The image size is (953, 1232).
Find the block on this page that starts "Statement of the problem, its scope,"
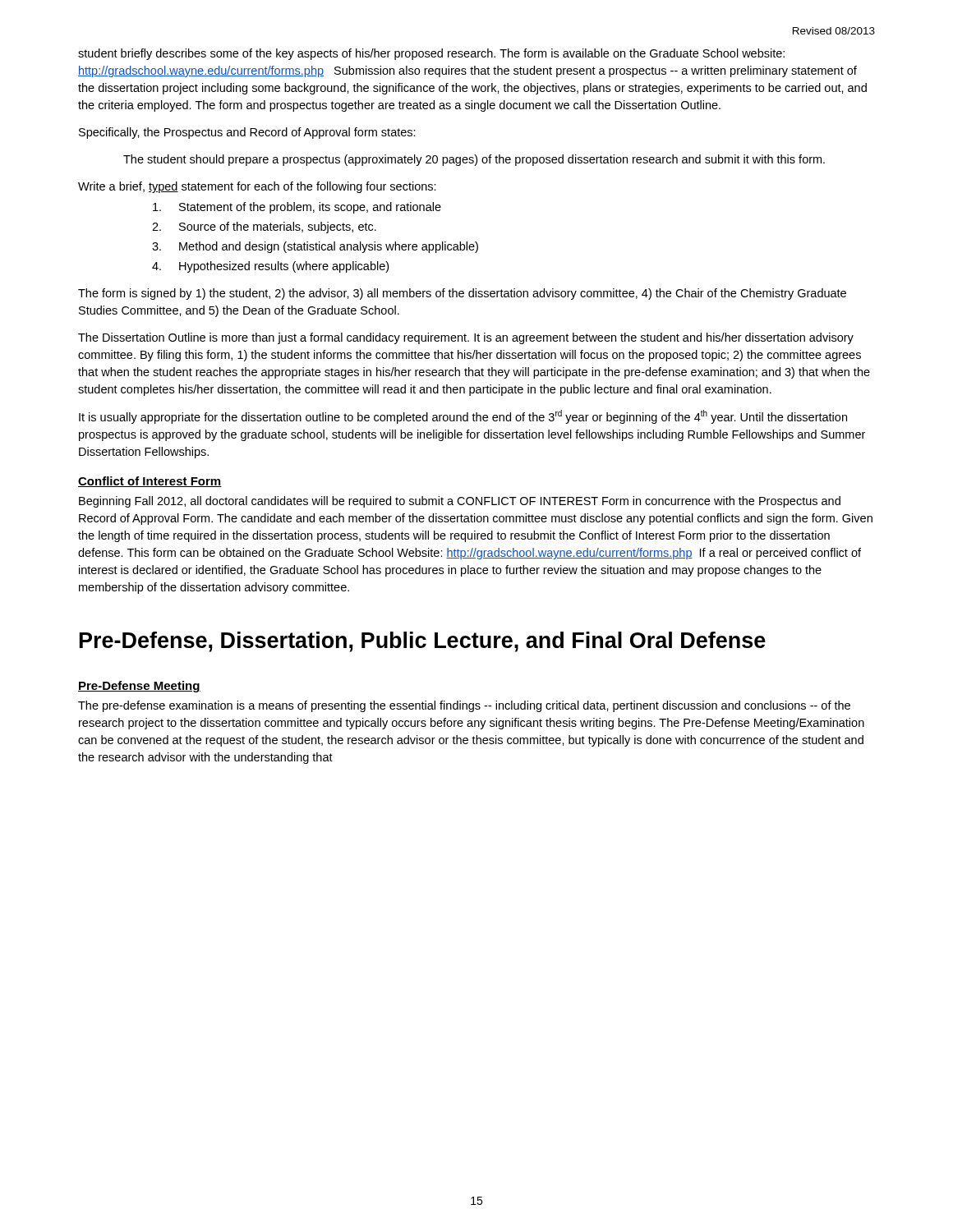point(297,208)
